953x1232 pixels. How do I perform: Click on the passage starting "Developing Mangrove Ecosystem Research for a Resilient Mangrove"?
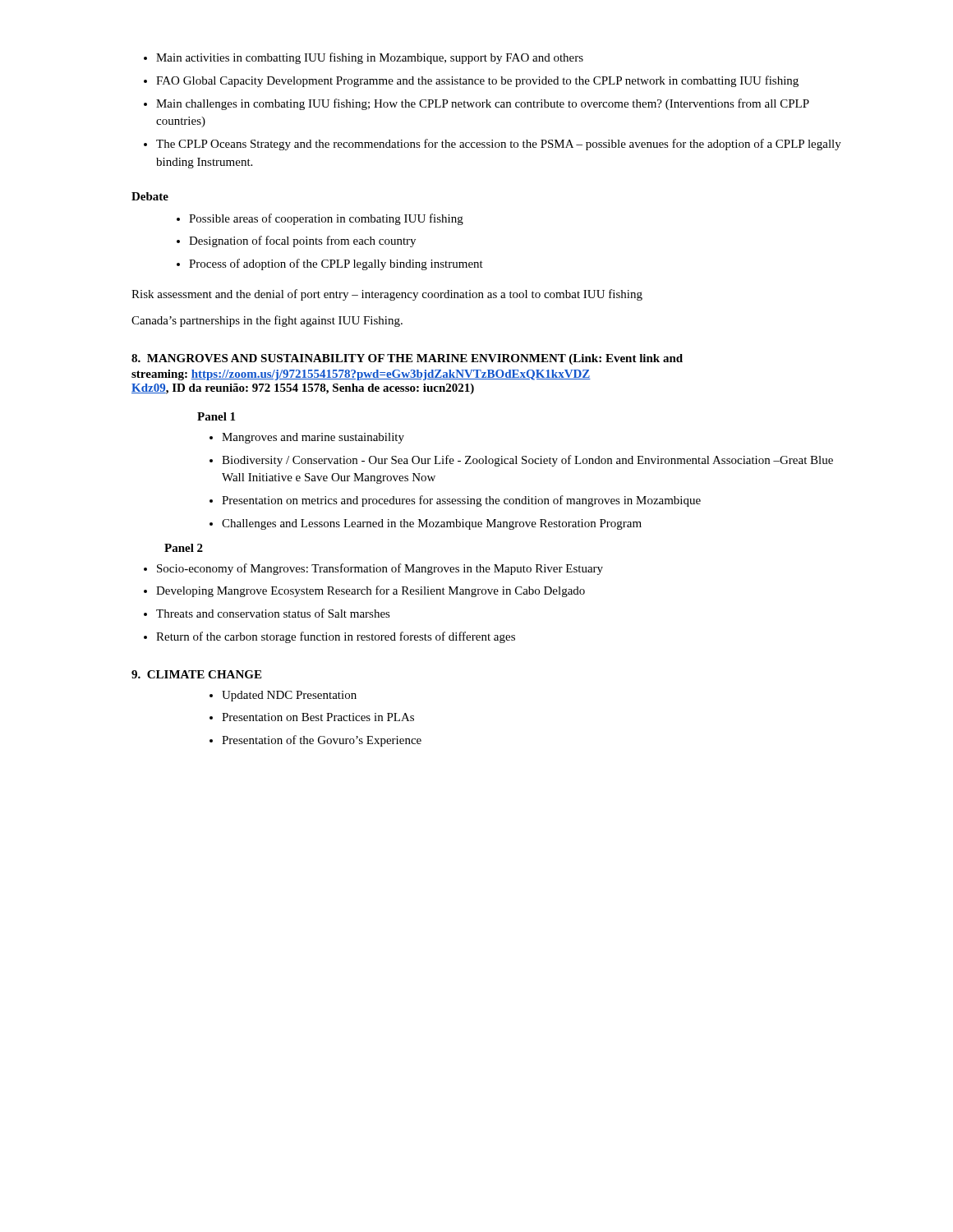[x=489, y=591]
